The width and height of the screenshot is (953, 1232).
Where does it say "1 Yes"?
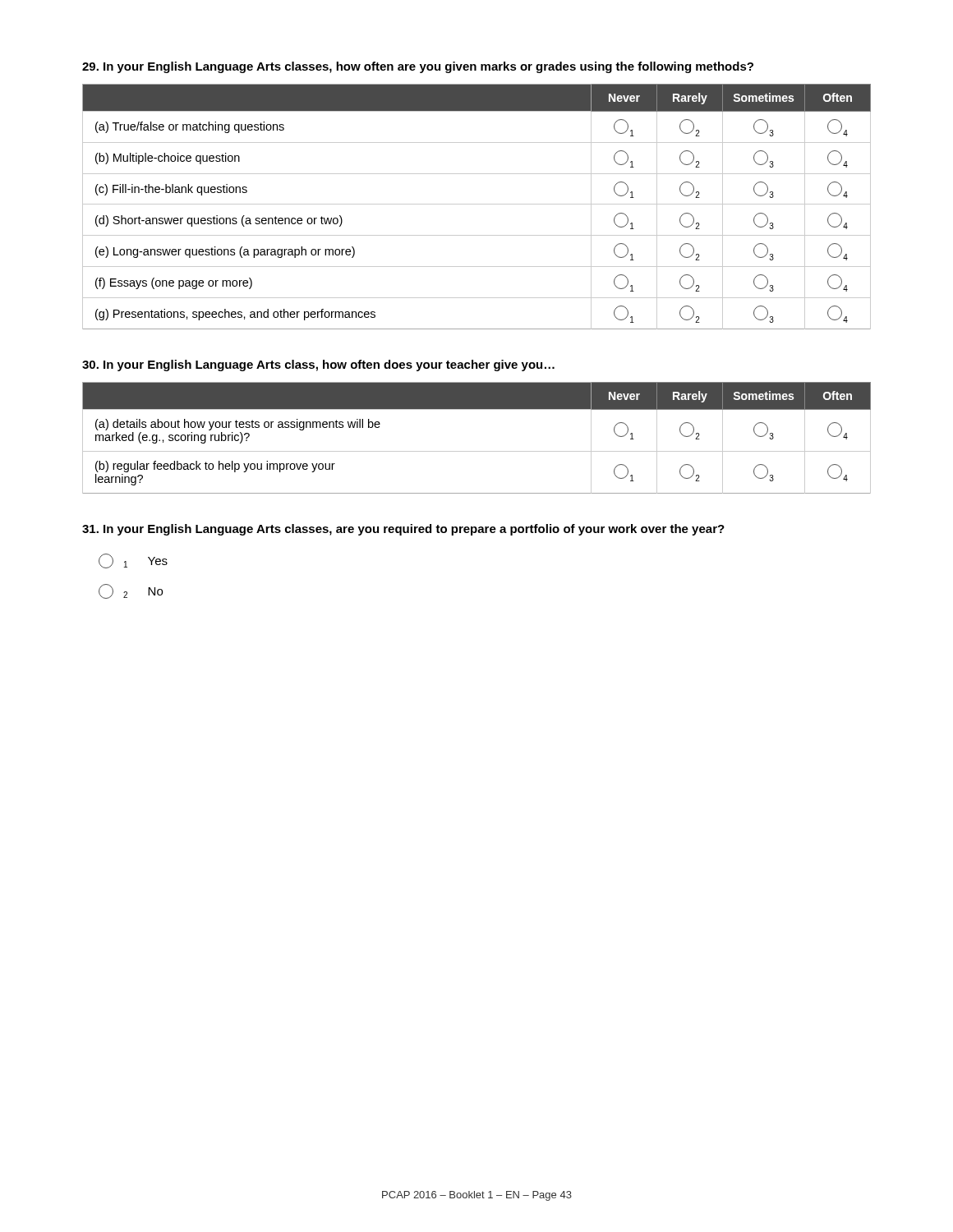[133, 561]
